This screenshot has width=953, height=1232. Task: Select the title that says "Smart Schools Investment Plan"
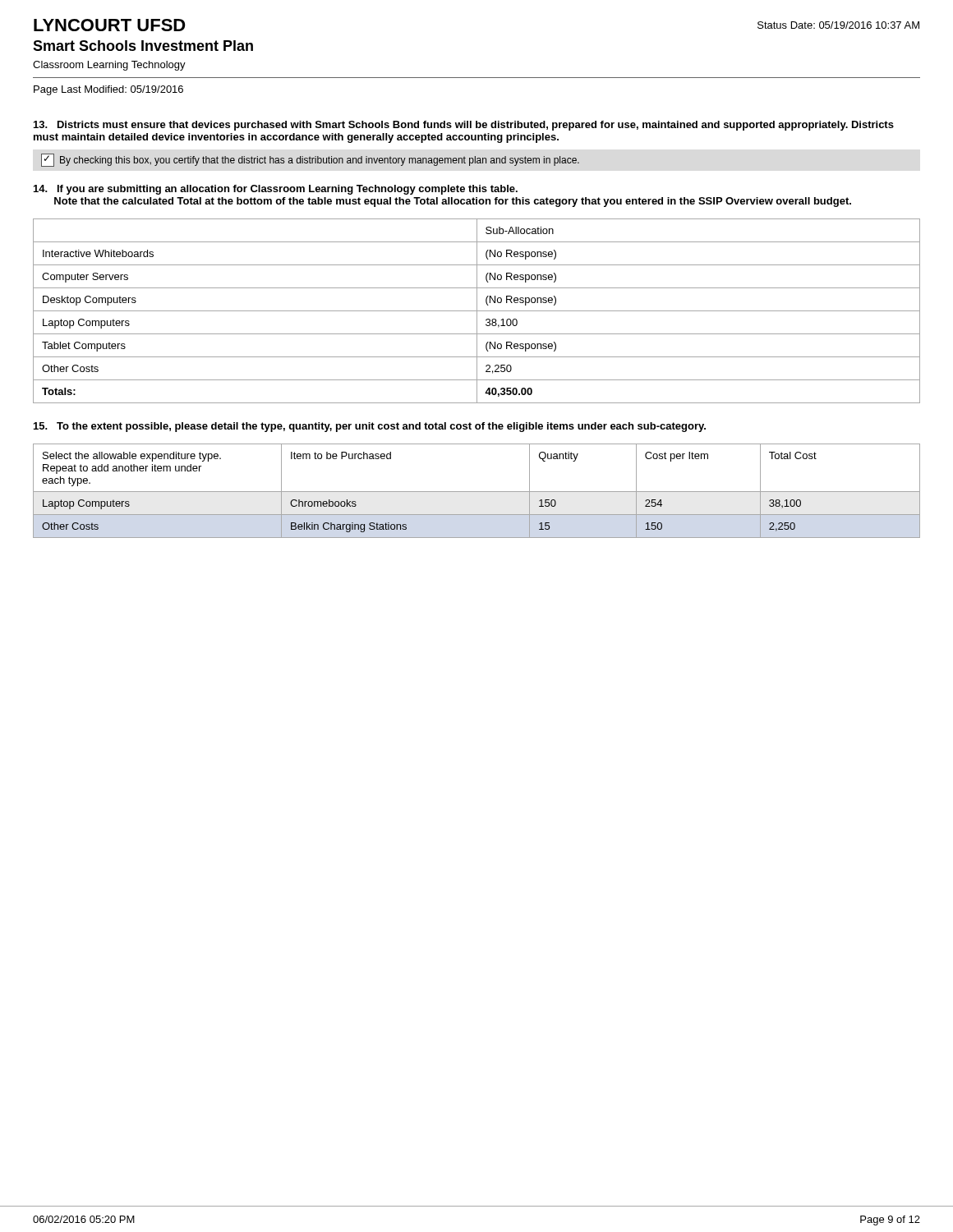click(143, 46)
